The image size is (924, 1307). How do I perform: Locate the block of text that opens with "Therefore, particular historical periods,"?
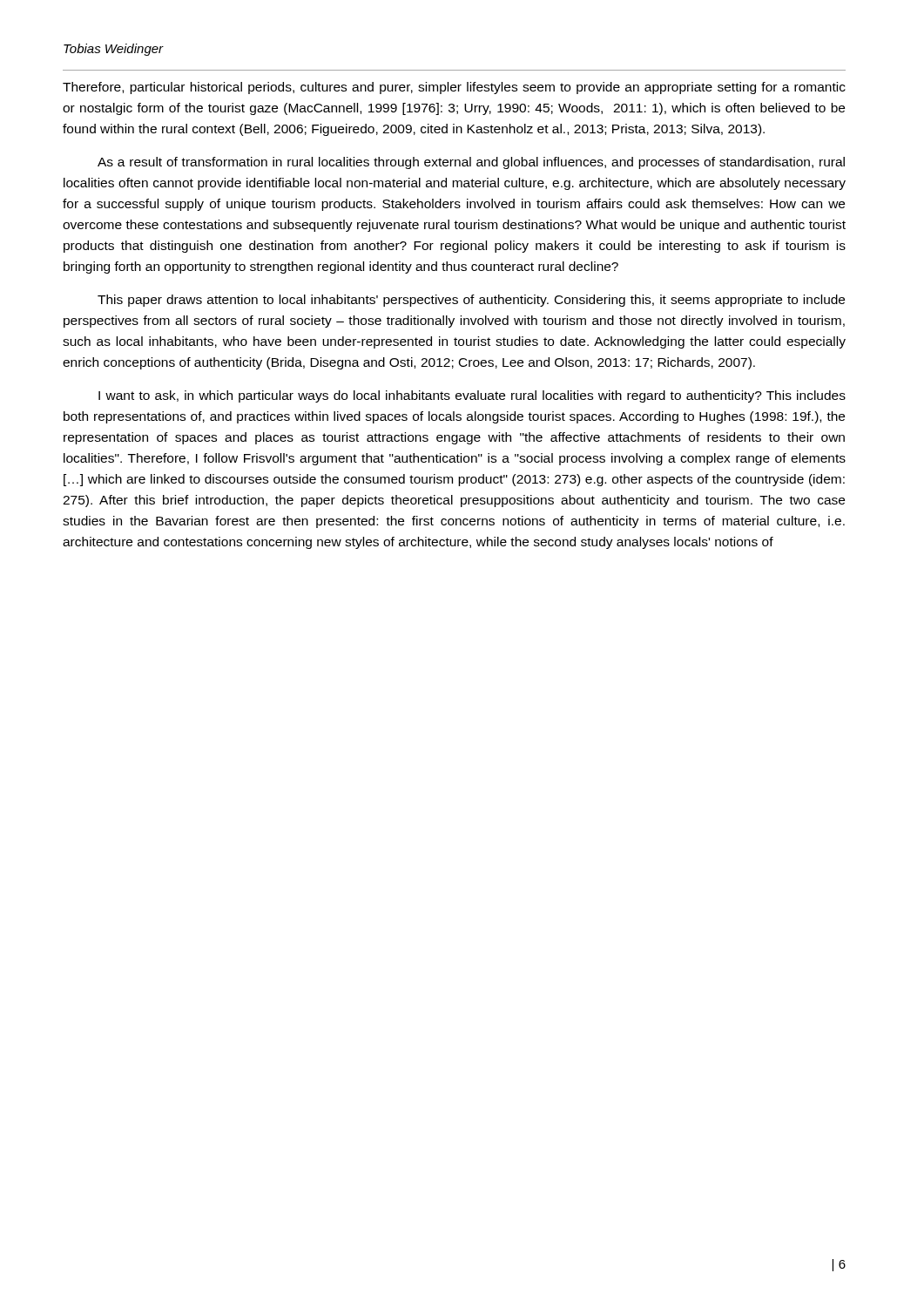(x=454, y=108)
